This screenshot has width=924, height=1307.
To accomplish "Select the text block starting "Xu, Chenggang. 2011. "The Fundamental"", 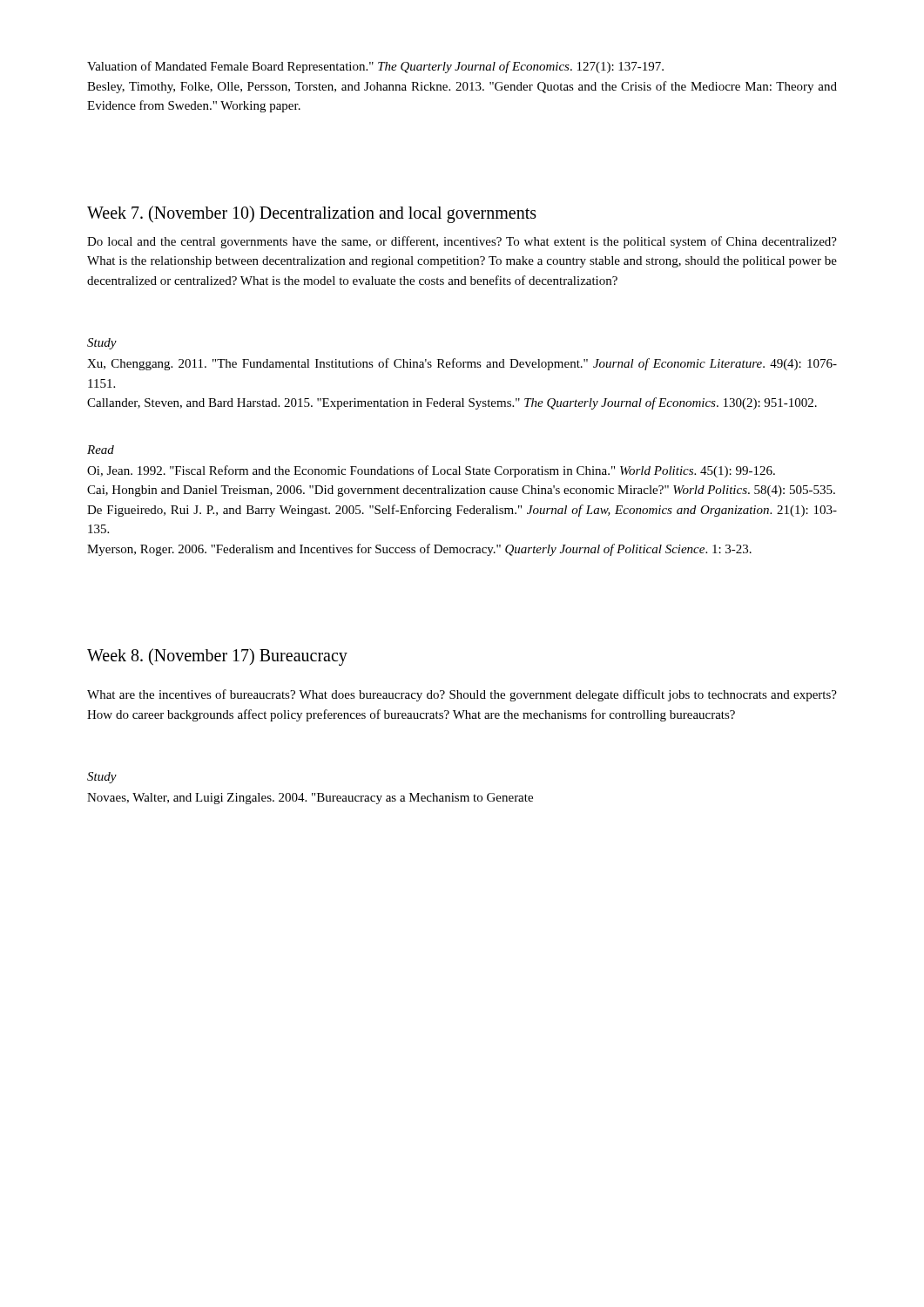I will (462, 373).
